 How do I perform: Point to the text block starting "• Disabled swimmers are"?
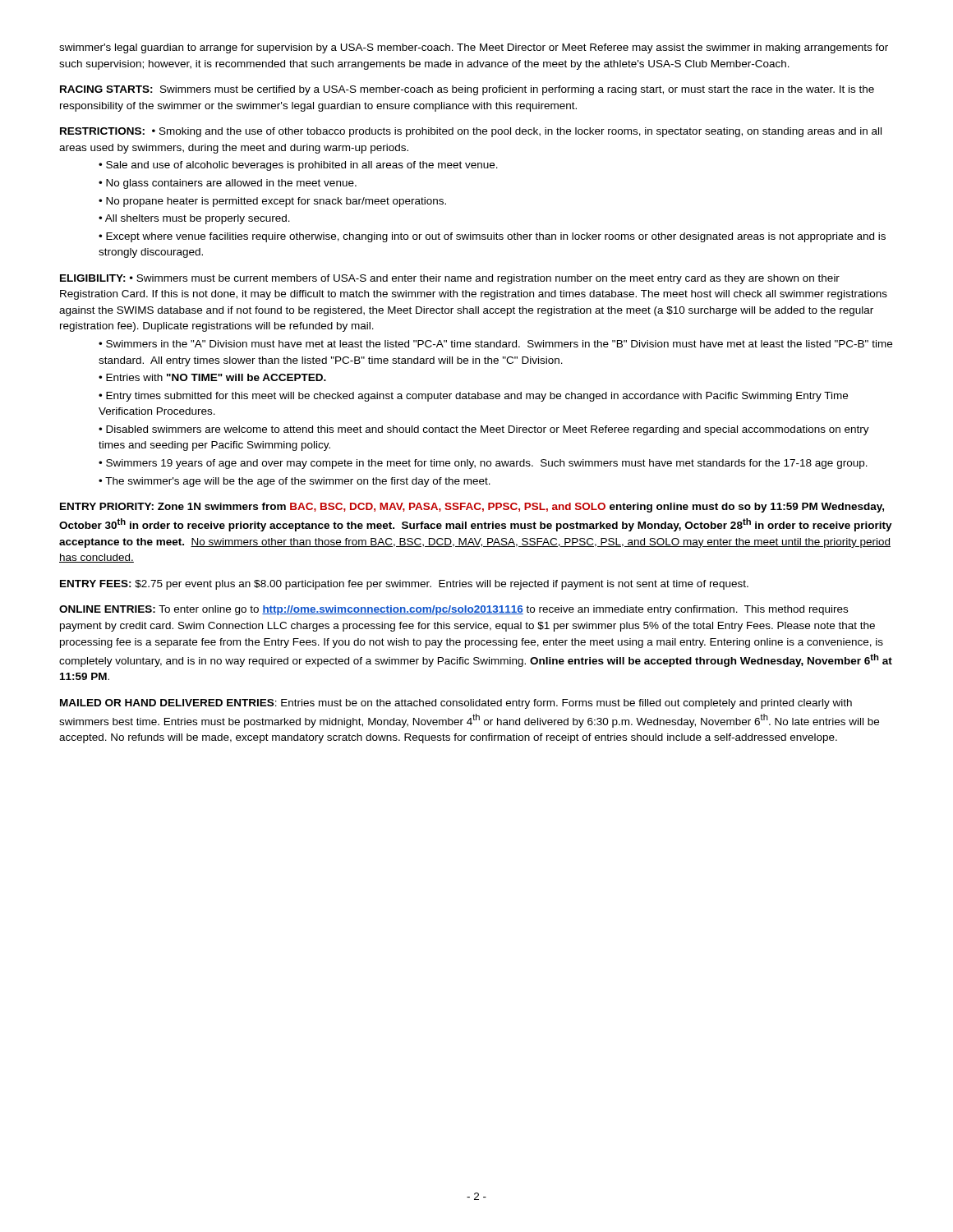pyautogui.click(x=484, y=437)
